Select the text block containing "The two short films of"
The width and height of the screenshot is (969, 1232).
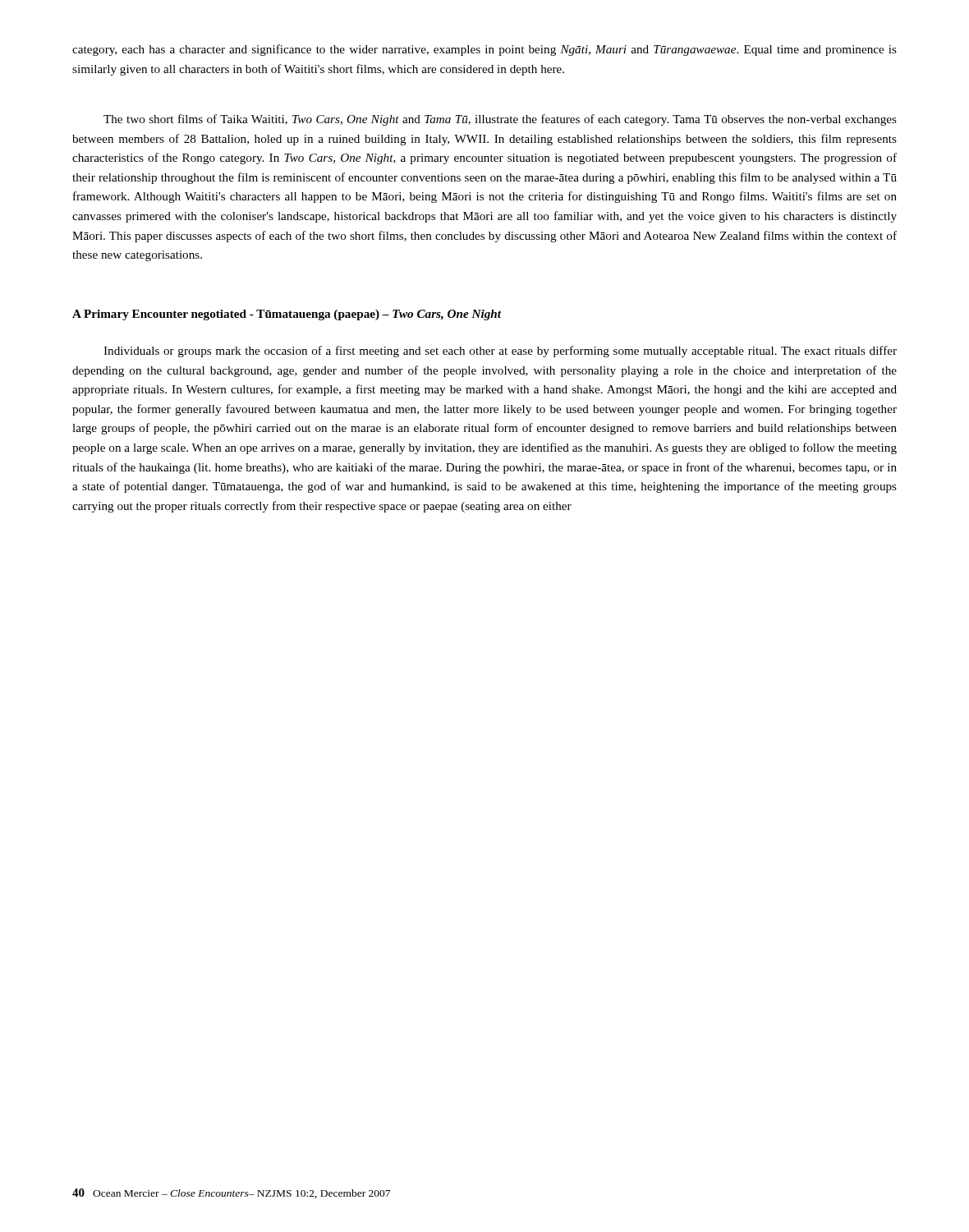(x=484, y=187)
